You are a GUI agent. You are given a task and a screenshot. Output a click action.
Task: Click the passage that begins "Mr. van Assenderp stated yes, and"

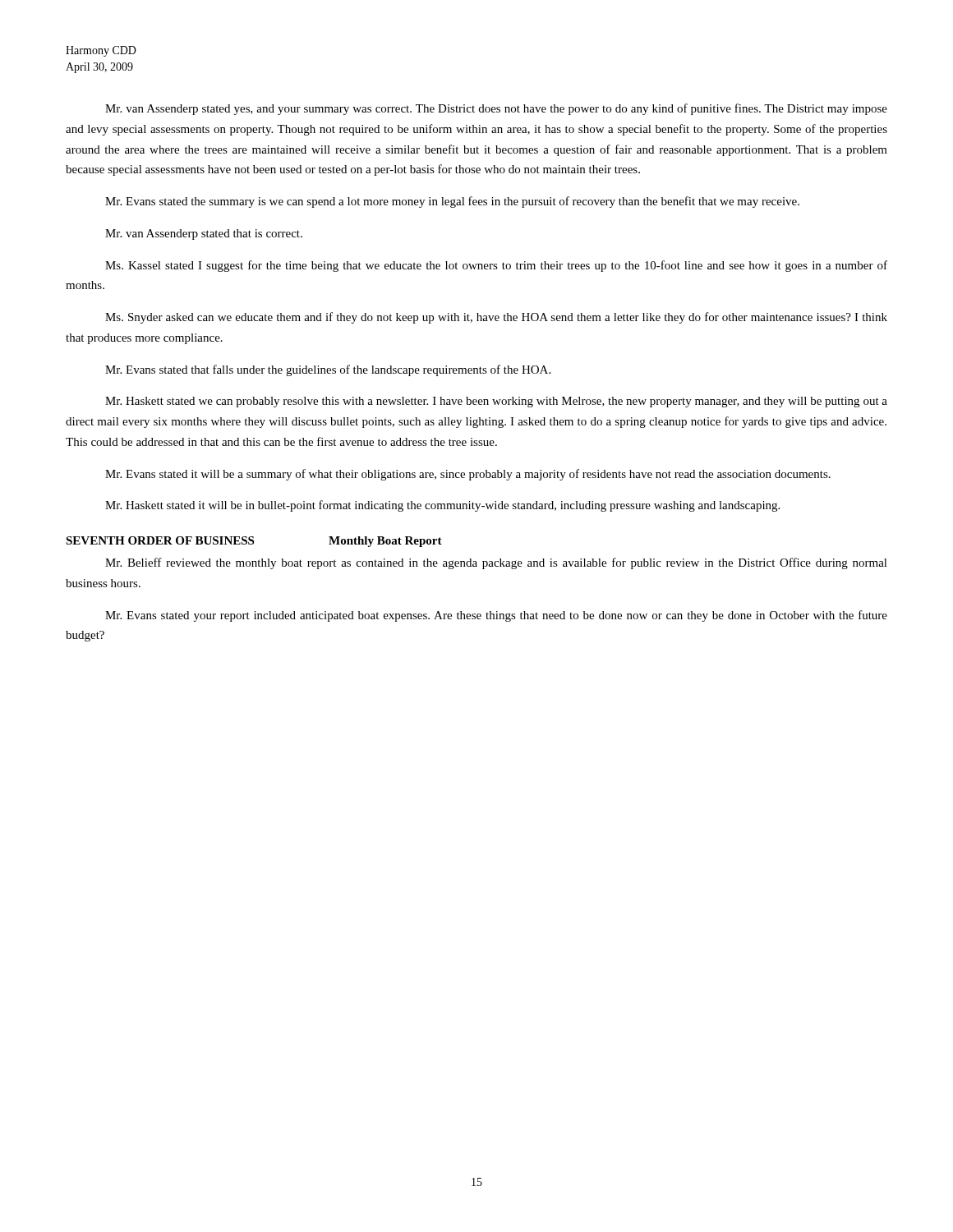pos(476,139)
